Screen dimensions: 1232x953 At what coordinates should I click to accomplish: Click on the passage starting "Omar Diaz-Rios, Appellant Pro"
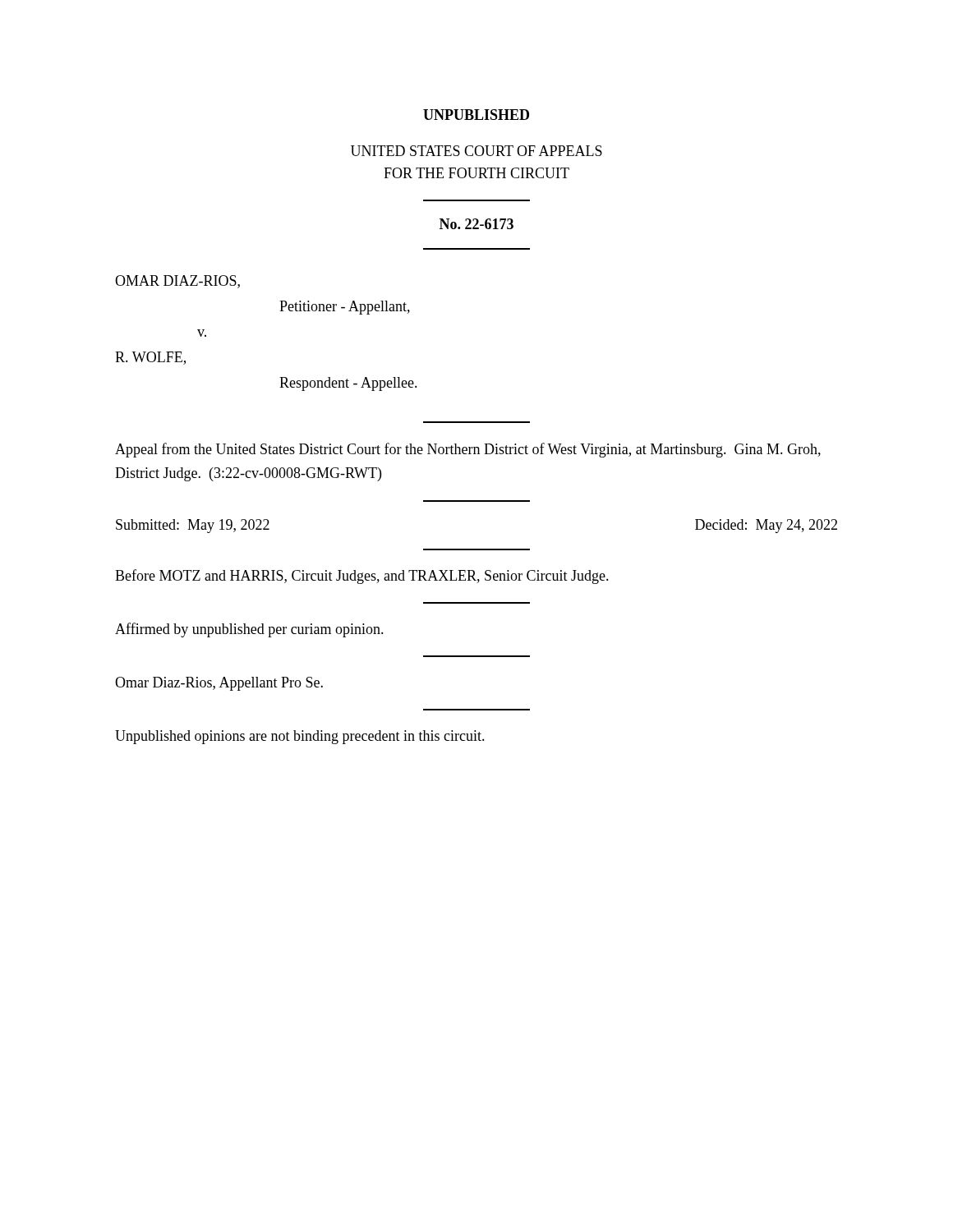point(219,682)
